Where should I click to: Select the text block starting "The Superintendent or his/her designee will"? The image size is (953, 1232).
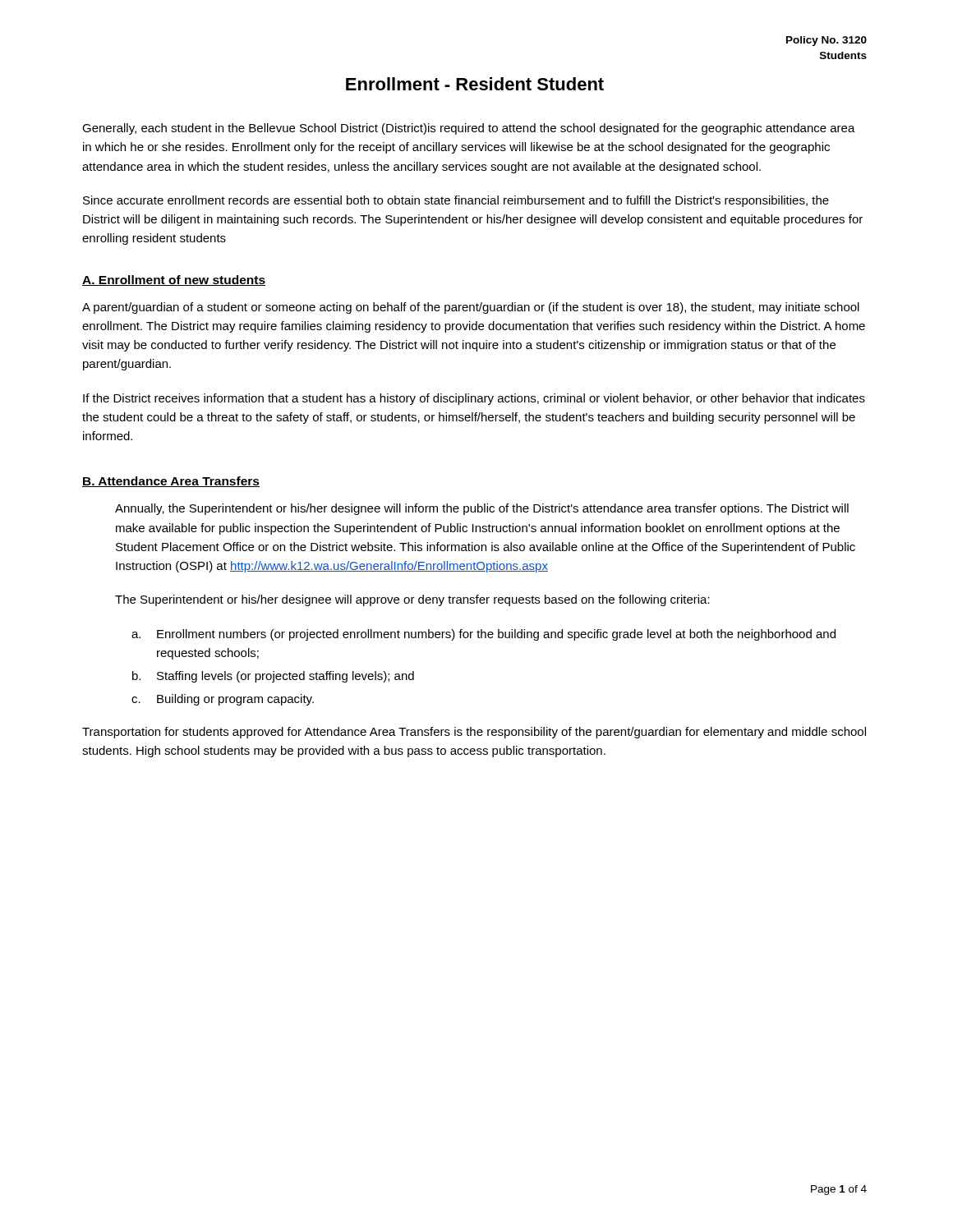click(x=413, y=599)
